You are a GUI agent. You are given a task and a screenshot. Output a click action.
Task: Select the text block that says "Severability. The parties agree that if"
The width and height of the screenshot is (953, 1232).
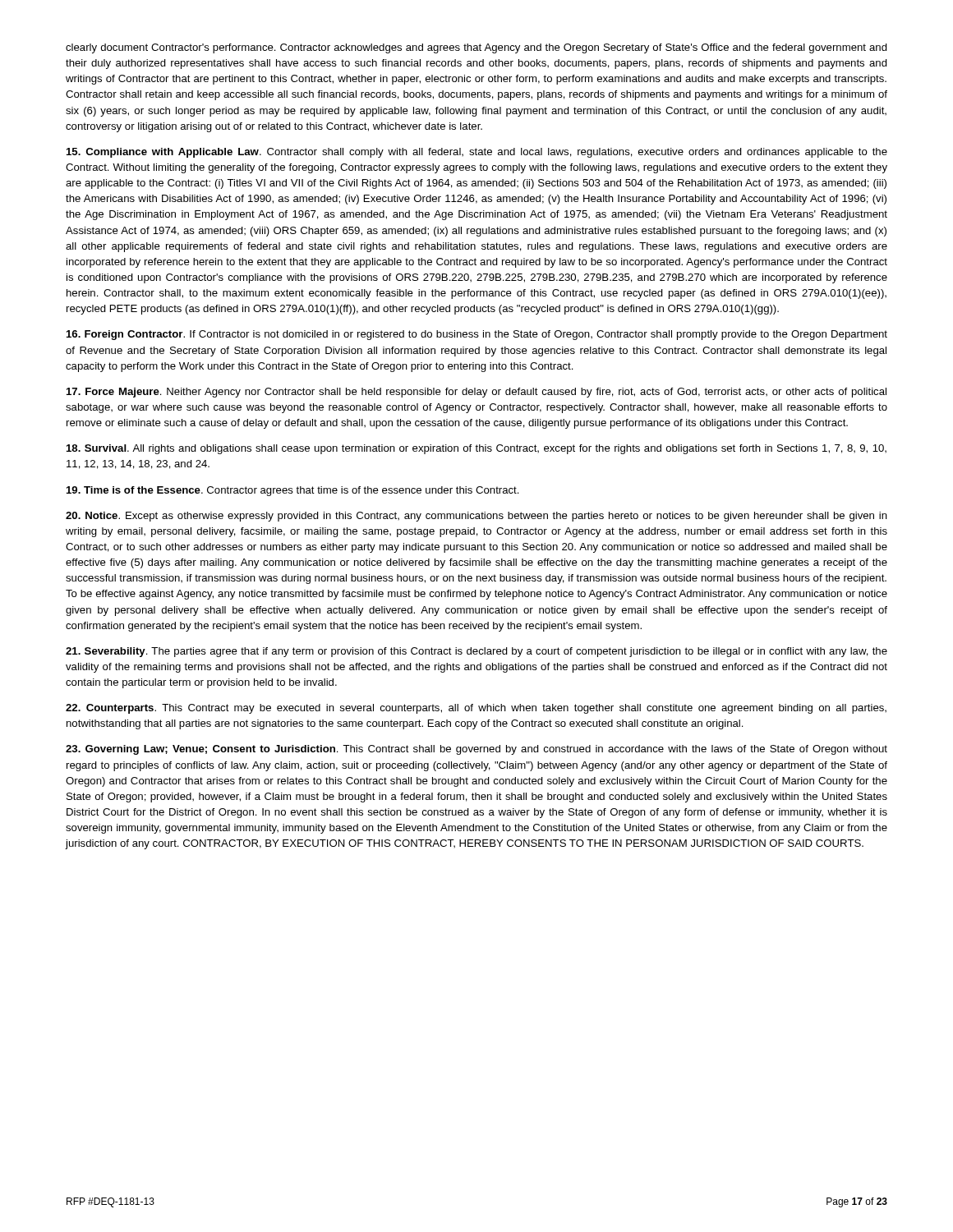coord(476,666)
